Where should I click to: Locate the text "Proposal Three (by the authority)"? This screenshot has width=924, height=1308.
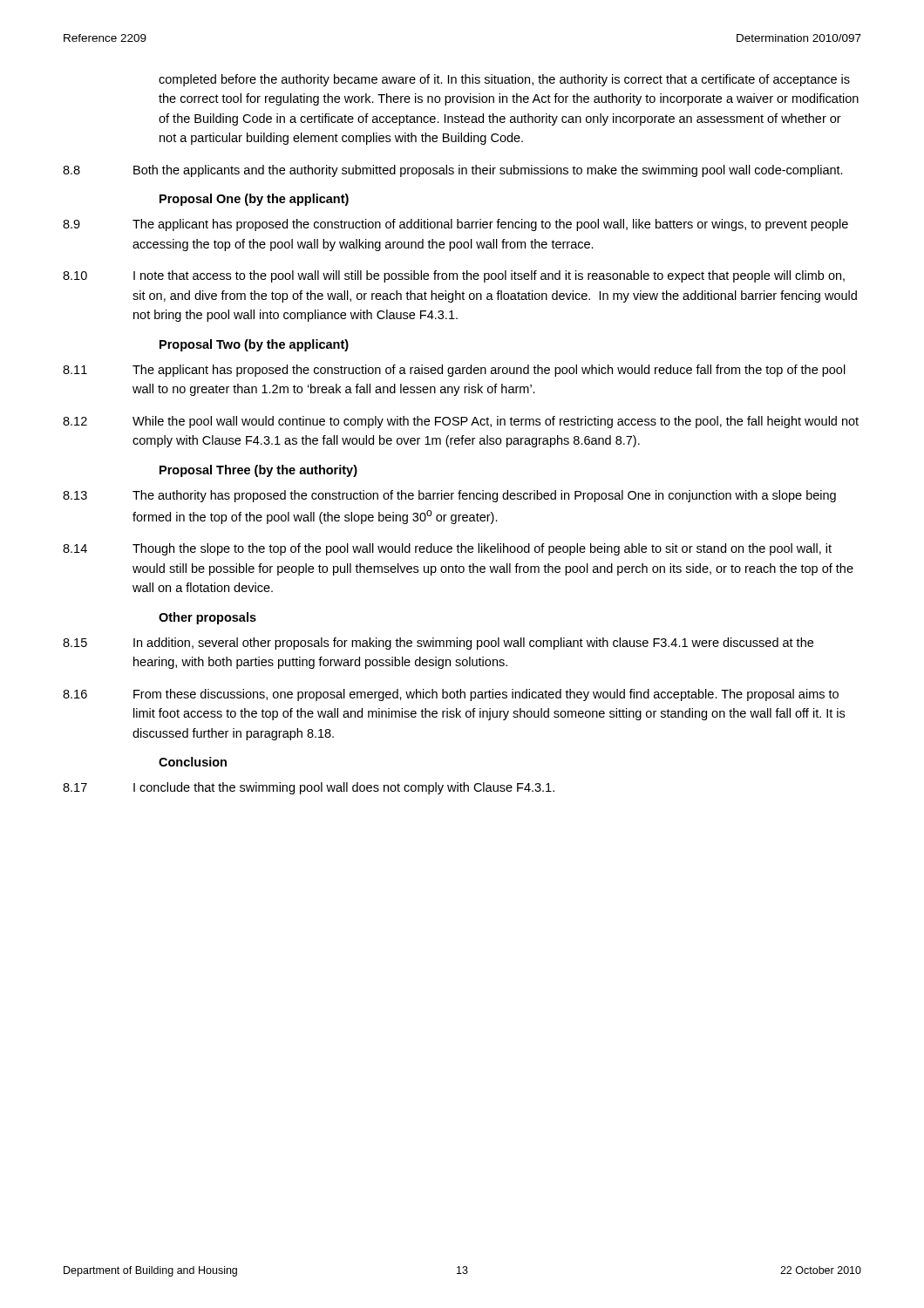(x=258, y=470)
